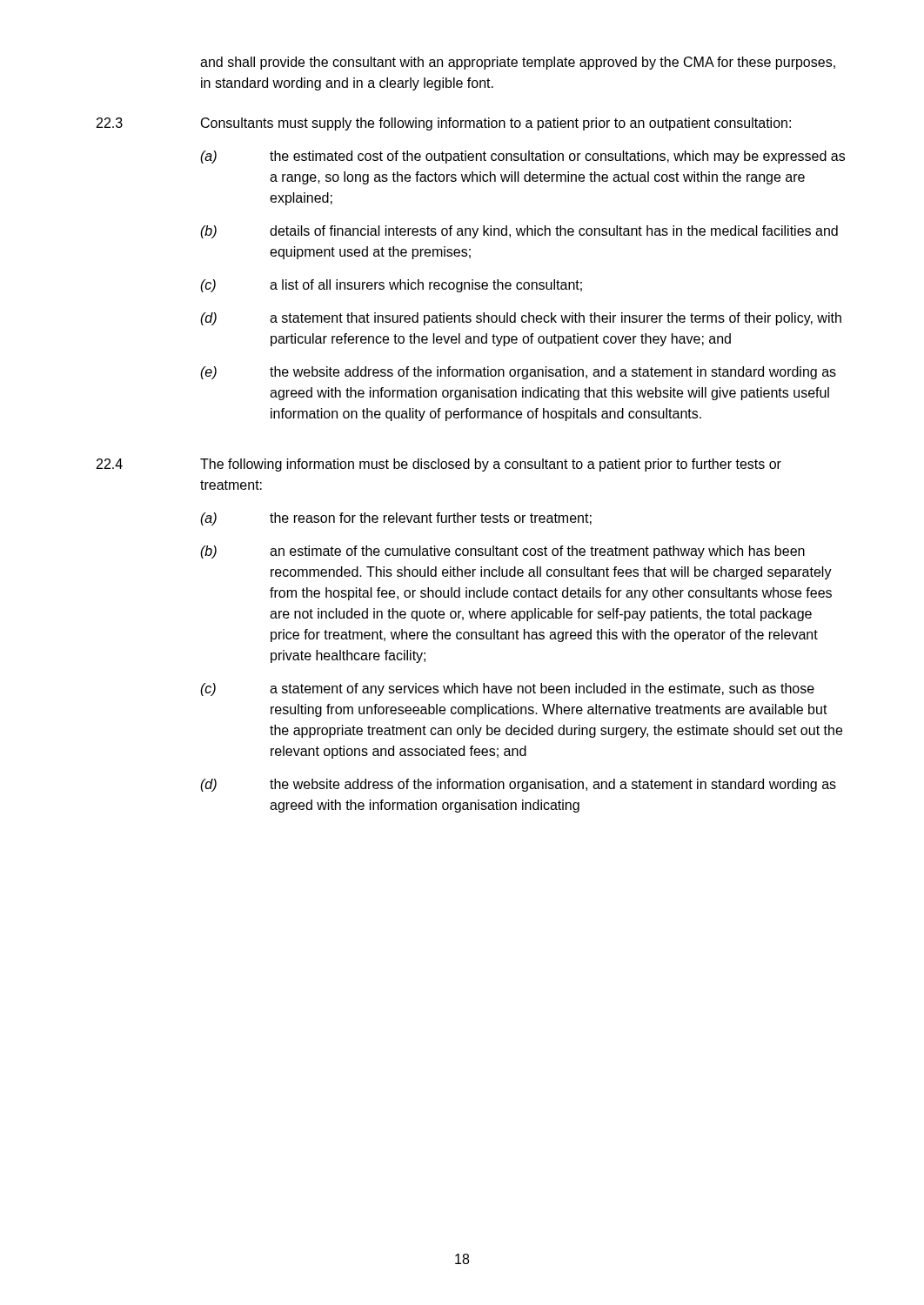The width and height of the screenshot is (924, 1305).
Task: Click the passage that begins "(c) a list of all insurers"
Action: pyautogui.click(x=523, y=285)
